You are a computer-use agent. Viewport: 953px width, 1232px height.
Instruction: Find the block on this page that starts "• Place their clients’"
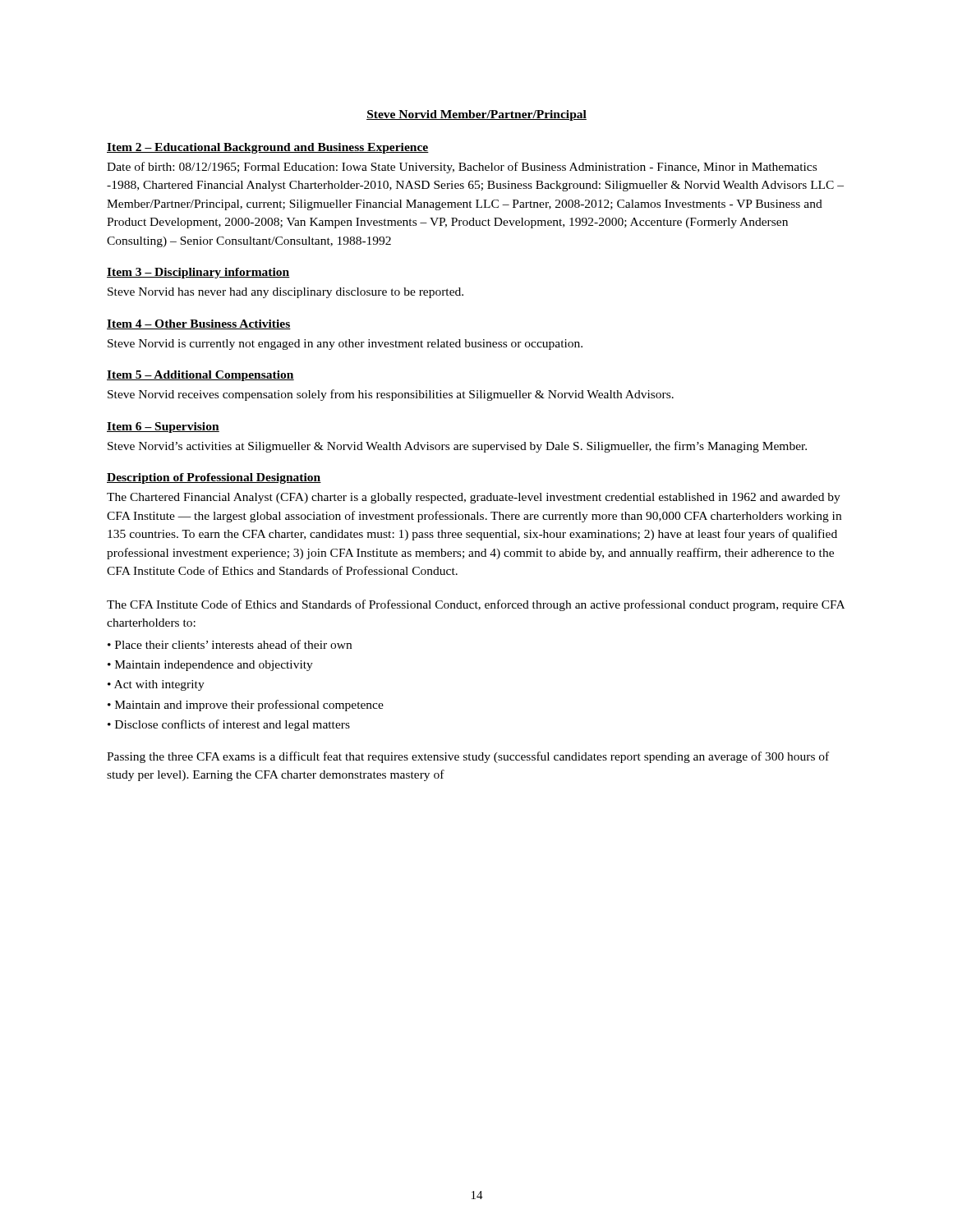click(x=230, y=644)
